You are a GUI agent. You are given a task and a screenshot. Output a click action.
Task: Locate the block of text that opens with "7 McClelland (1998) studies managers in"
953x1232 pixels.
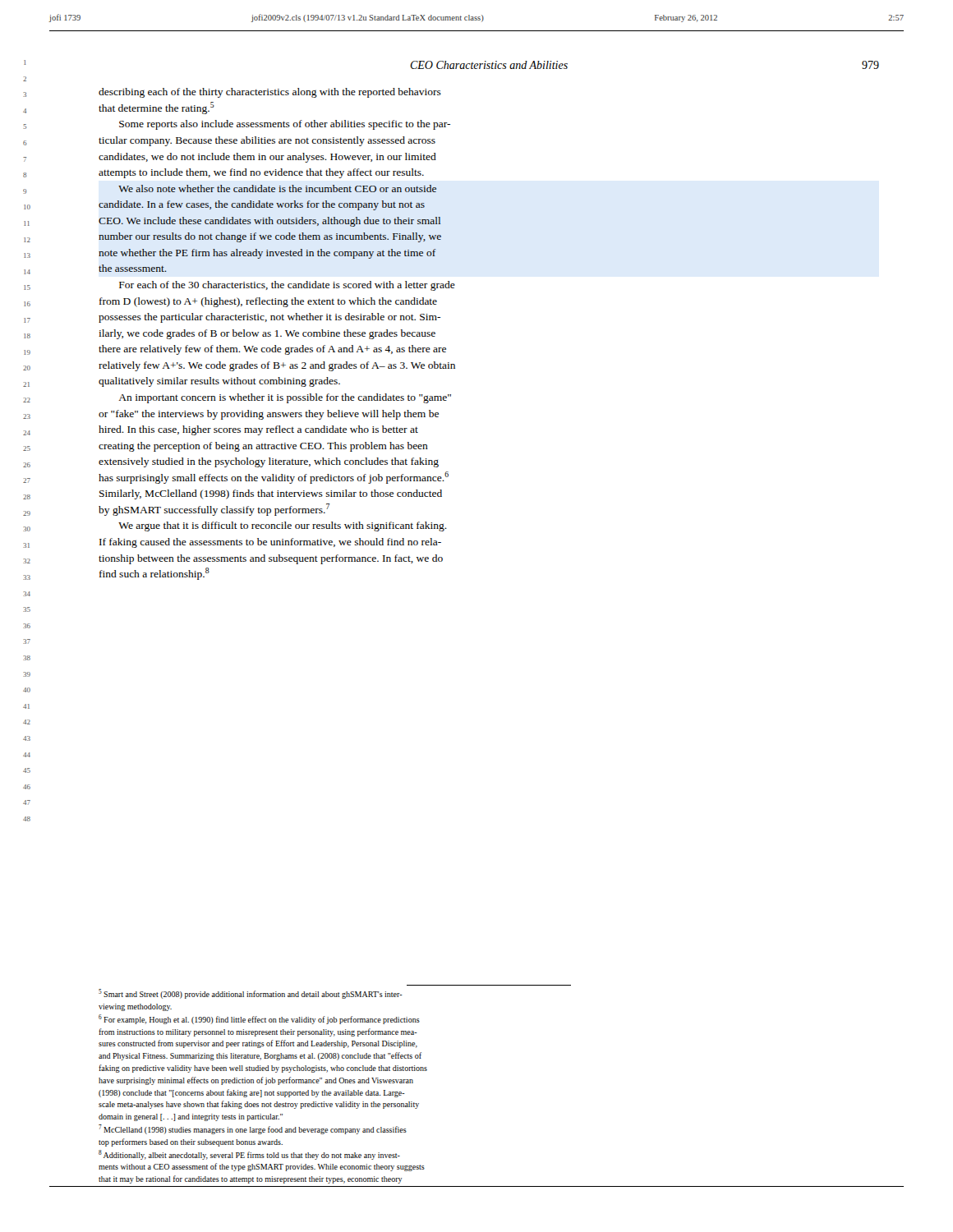pos(253,1129)
